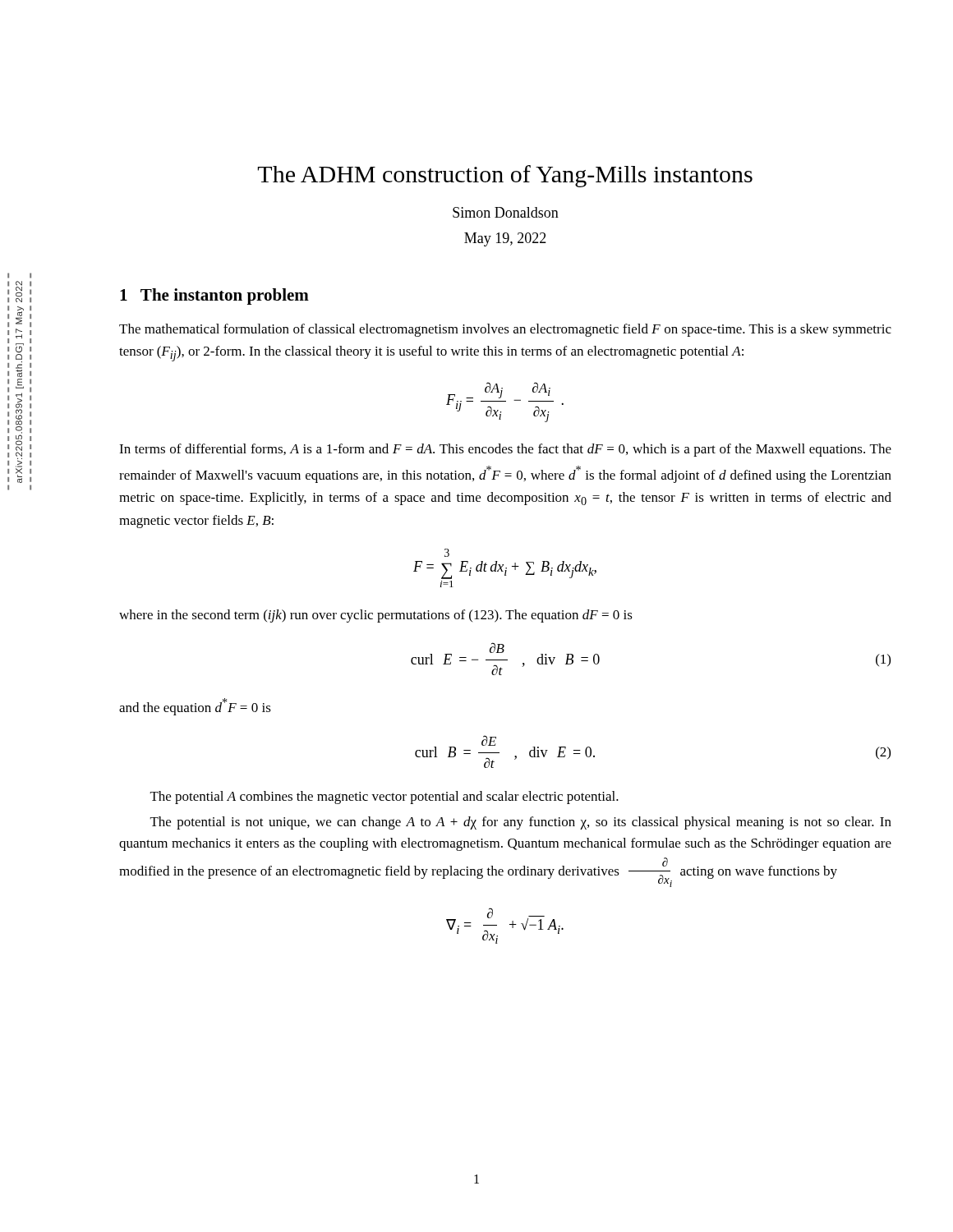Navigate to the passage starting "The mathematical formulation of"

pyautogui.click(x=505, y=341)
